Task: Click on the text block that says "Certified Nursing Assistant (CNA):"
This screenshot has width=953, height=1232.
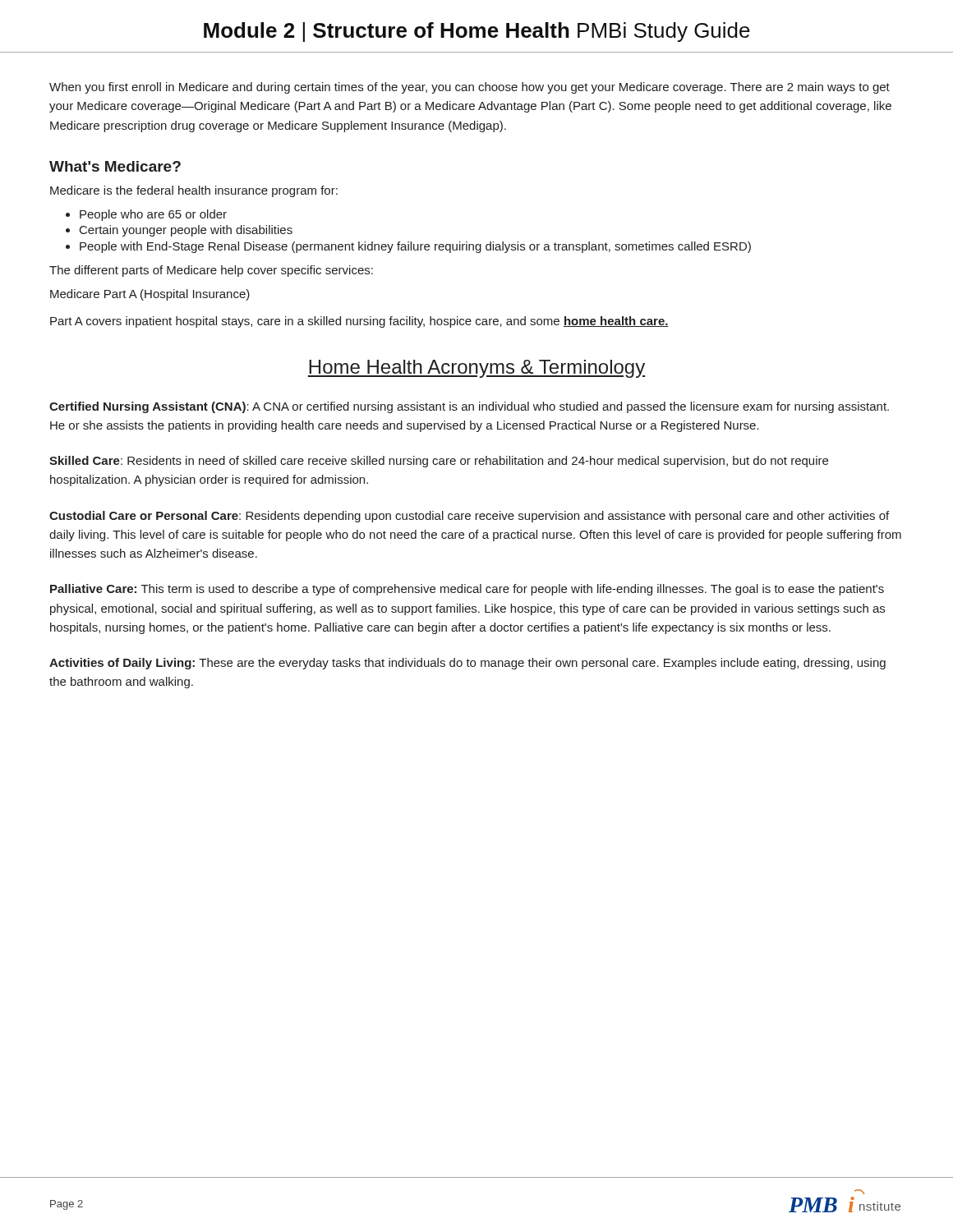Action: point(470,415)
